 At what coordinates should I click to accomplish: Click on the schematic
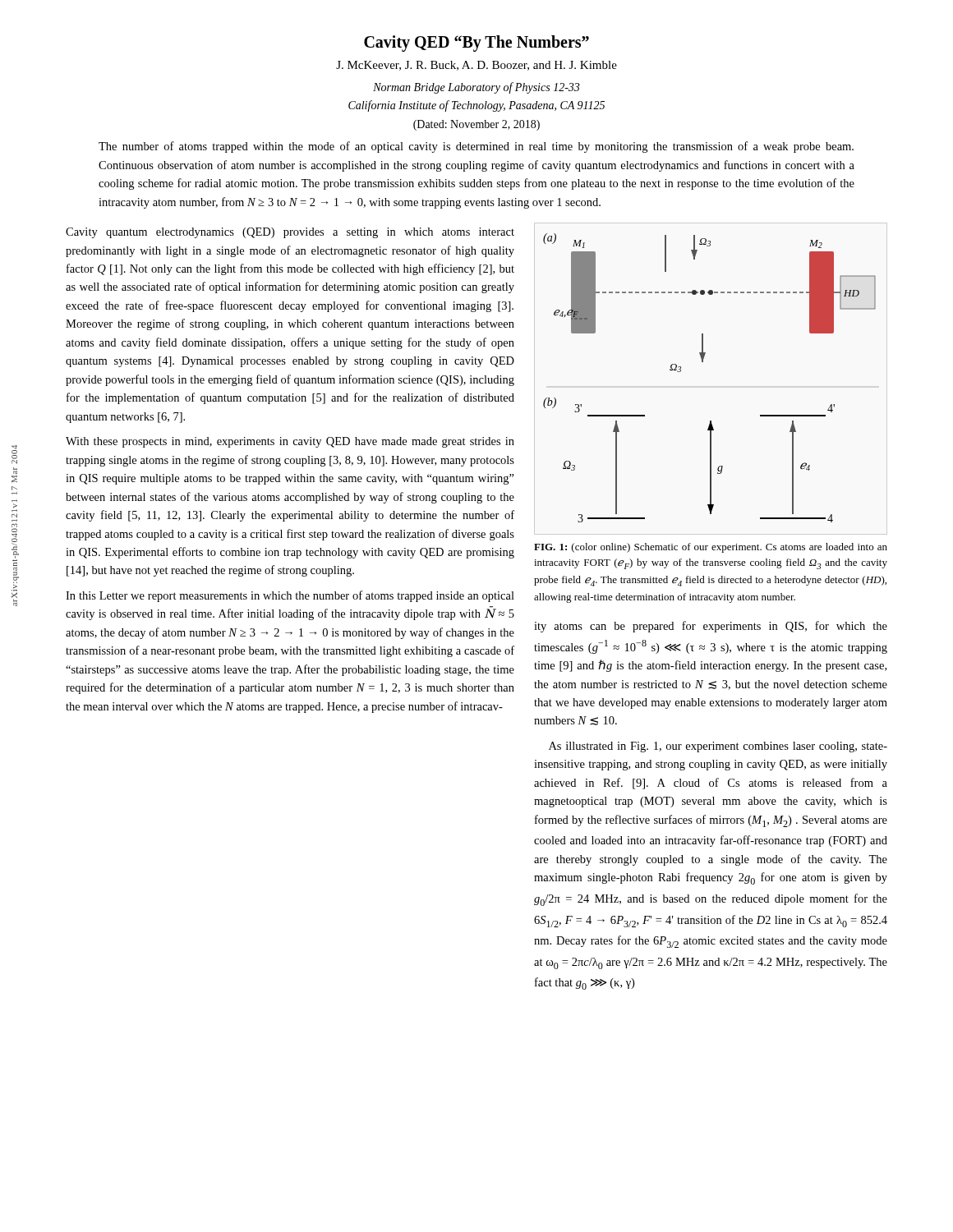pyautogui.click(x=711, y=379)
